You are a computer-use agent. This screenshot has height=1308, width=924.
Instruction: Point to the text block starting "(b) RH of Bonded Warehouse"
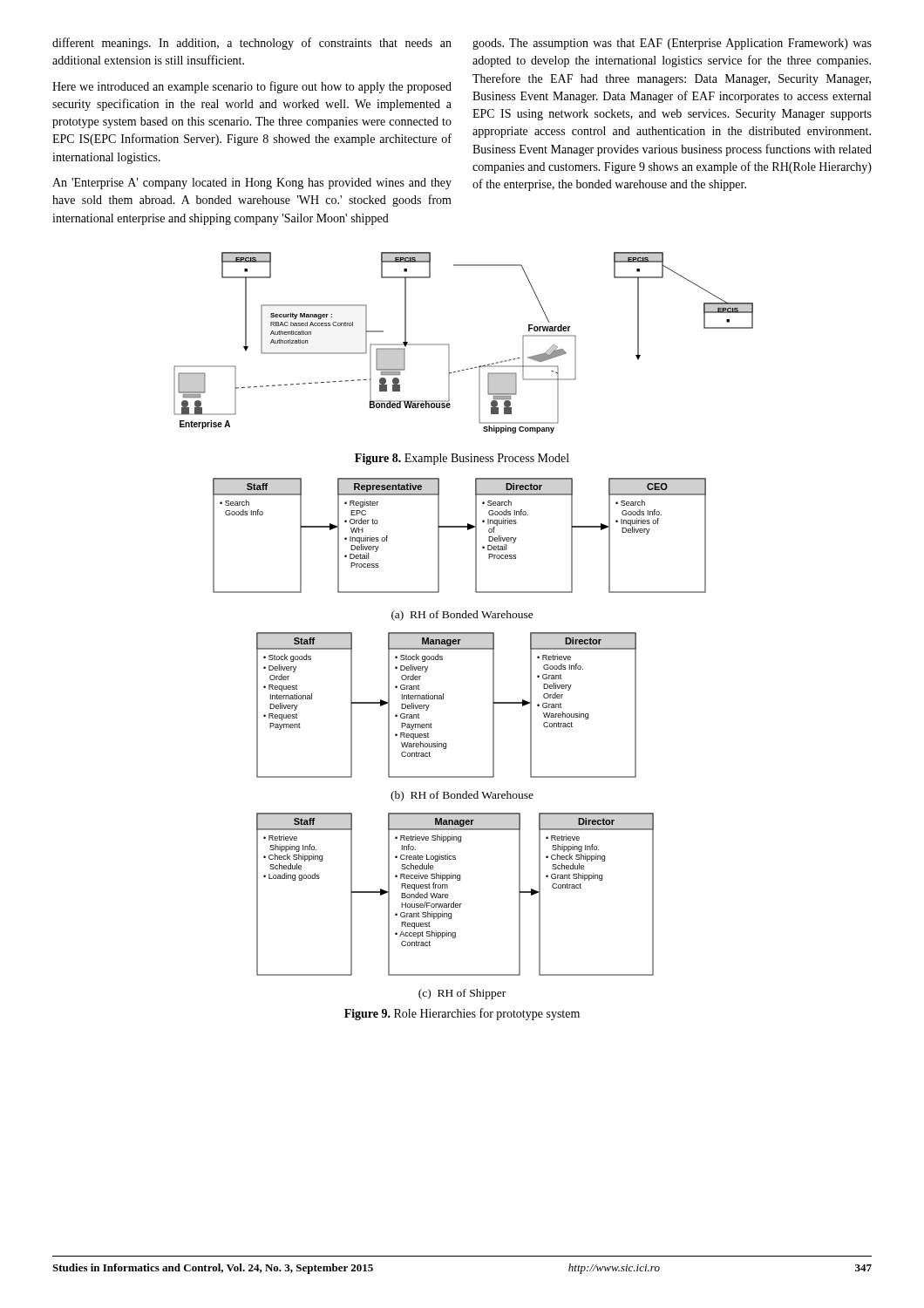462,795
